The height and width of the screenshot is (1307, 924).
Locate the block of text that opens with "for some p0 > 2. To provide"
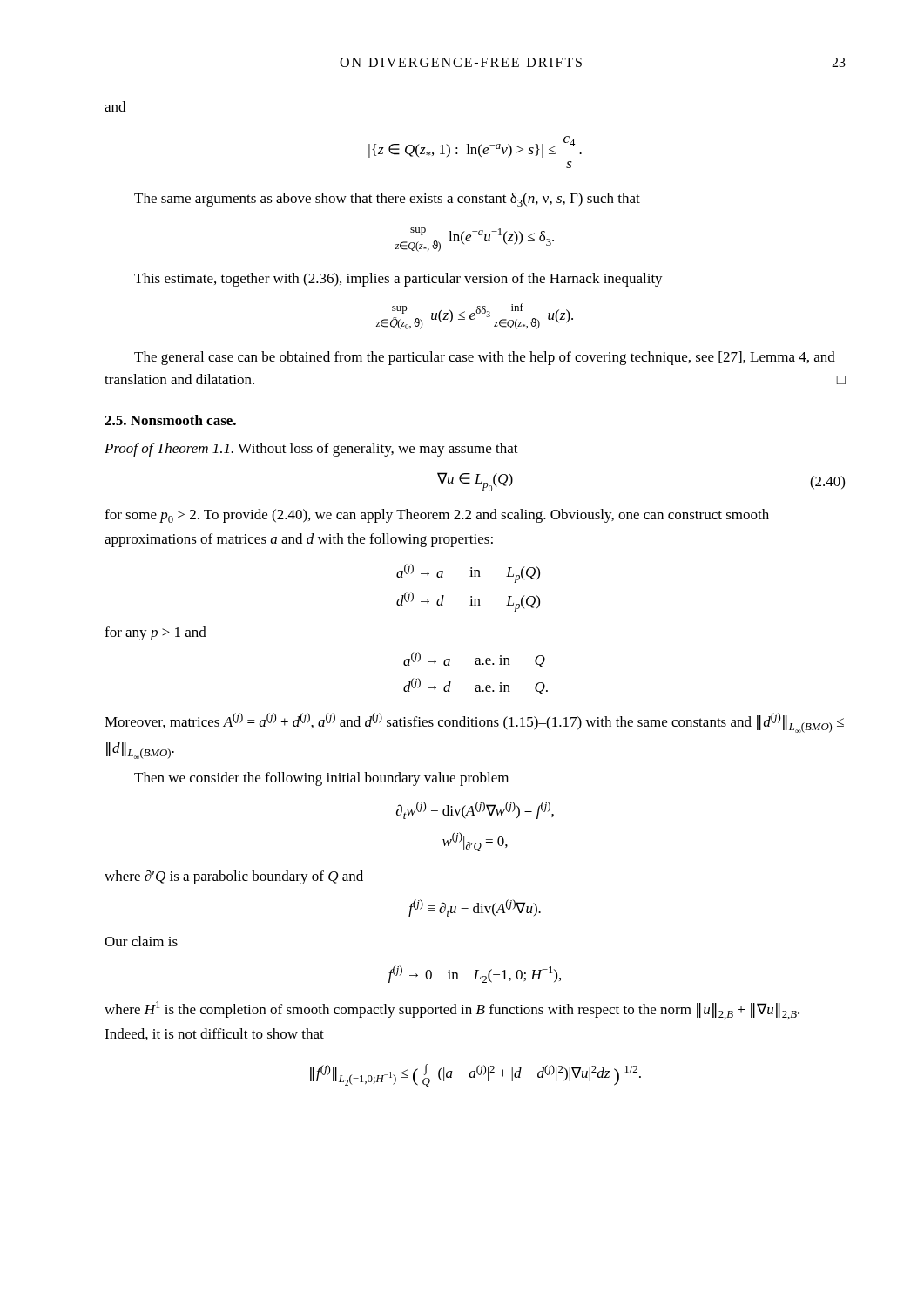click(x=437, y=527)
